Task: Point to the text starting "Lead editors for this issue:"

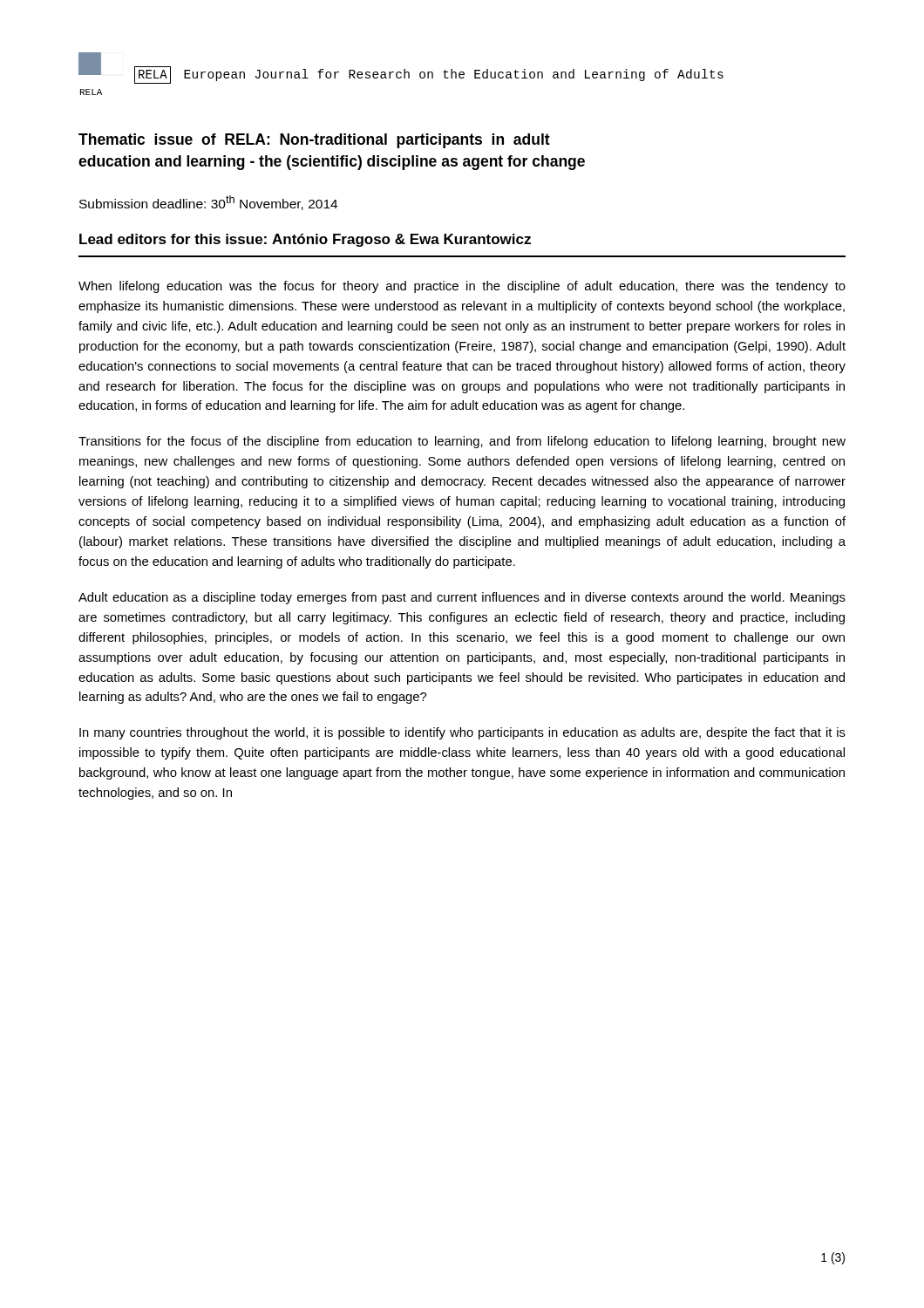Action: pos(462,244)
